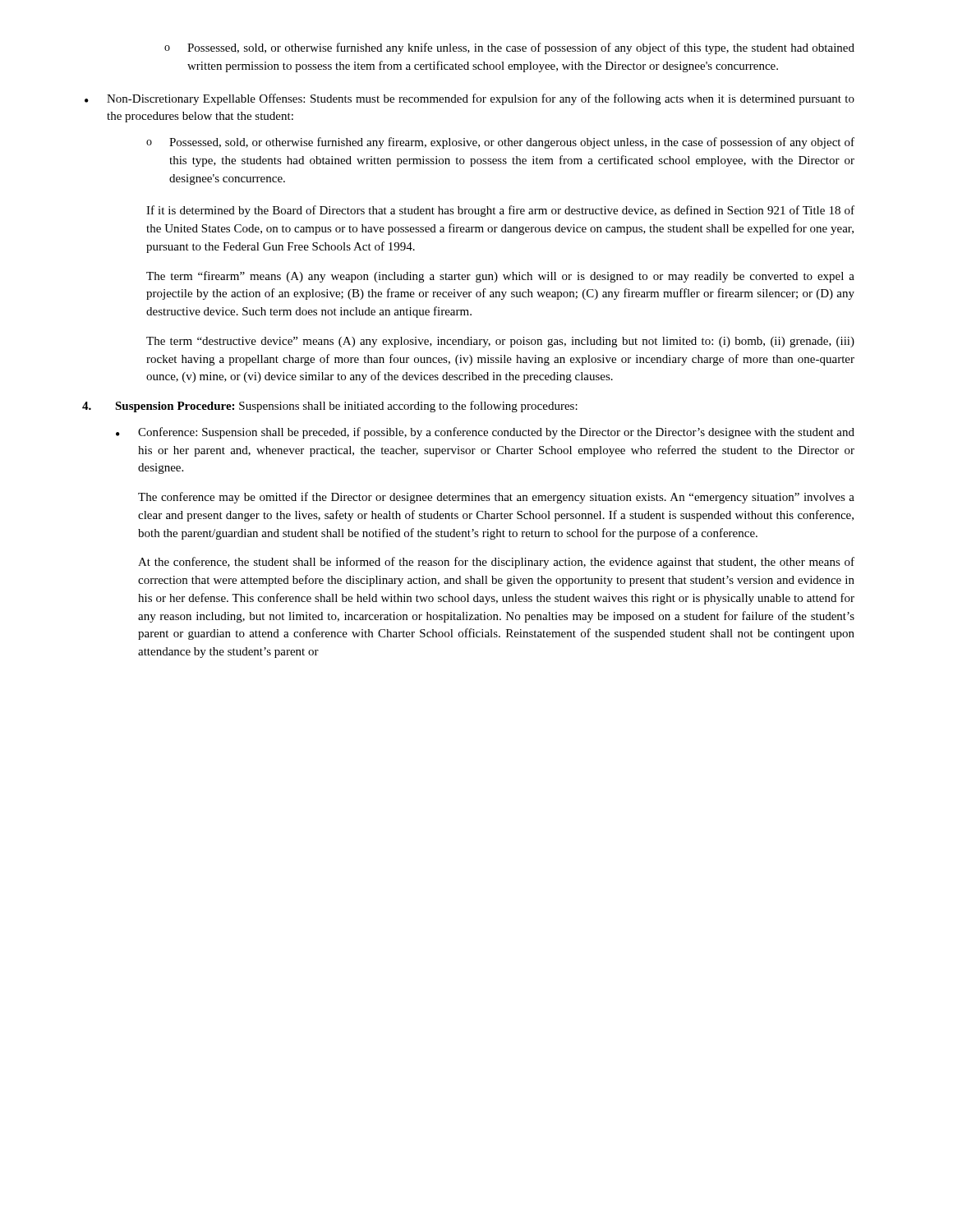Click on the list item that reads "• Conference: Suspension shall be preceded,"

coord(485,450)
